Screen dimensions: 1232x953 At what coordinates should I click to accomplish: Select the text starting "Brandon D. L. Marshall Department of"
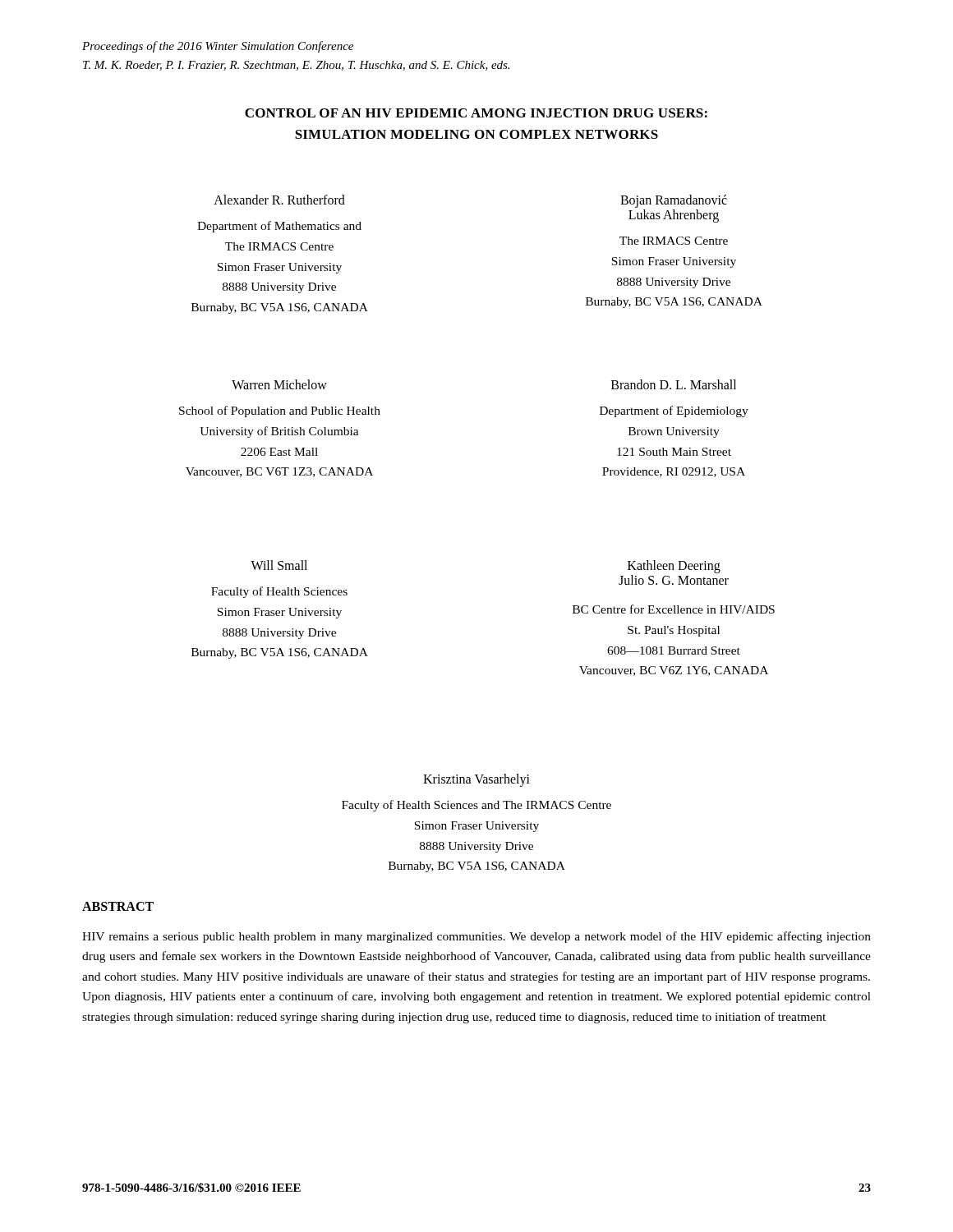pos(674,430)
